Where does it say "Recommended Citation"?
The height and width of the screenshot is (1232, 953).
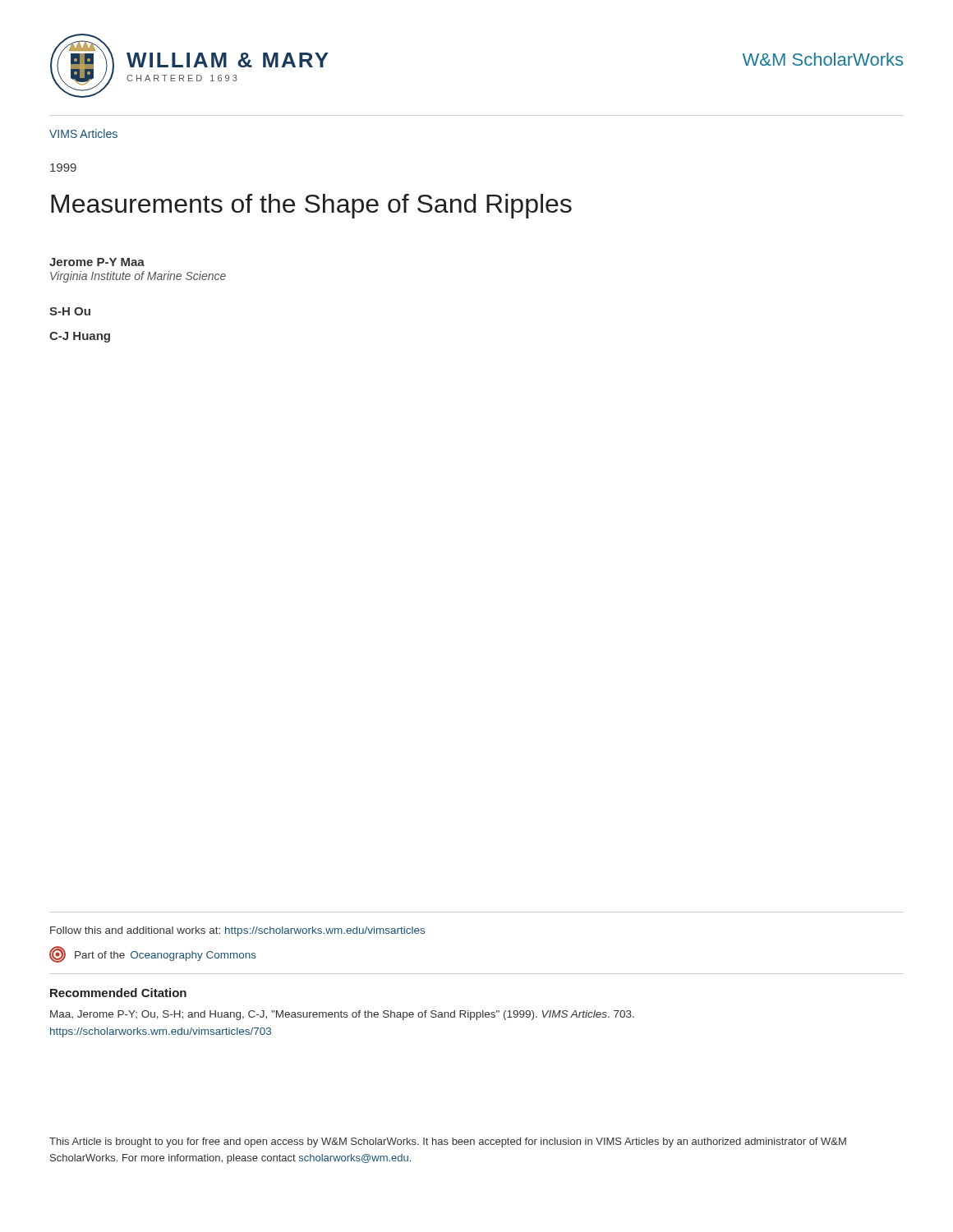click(118, 993)
